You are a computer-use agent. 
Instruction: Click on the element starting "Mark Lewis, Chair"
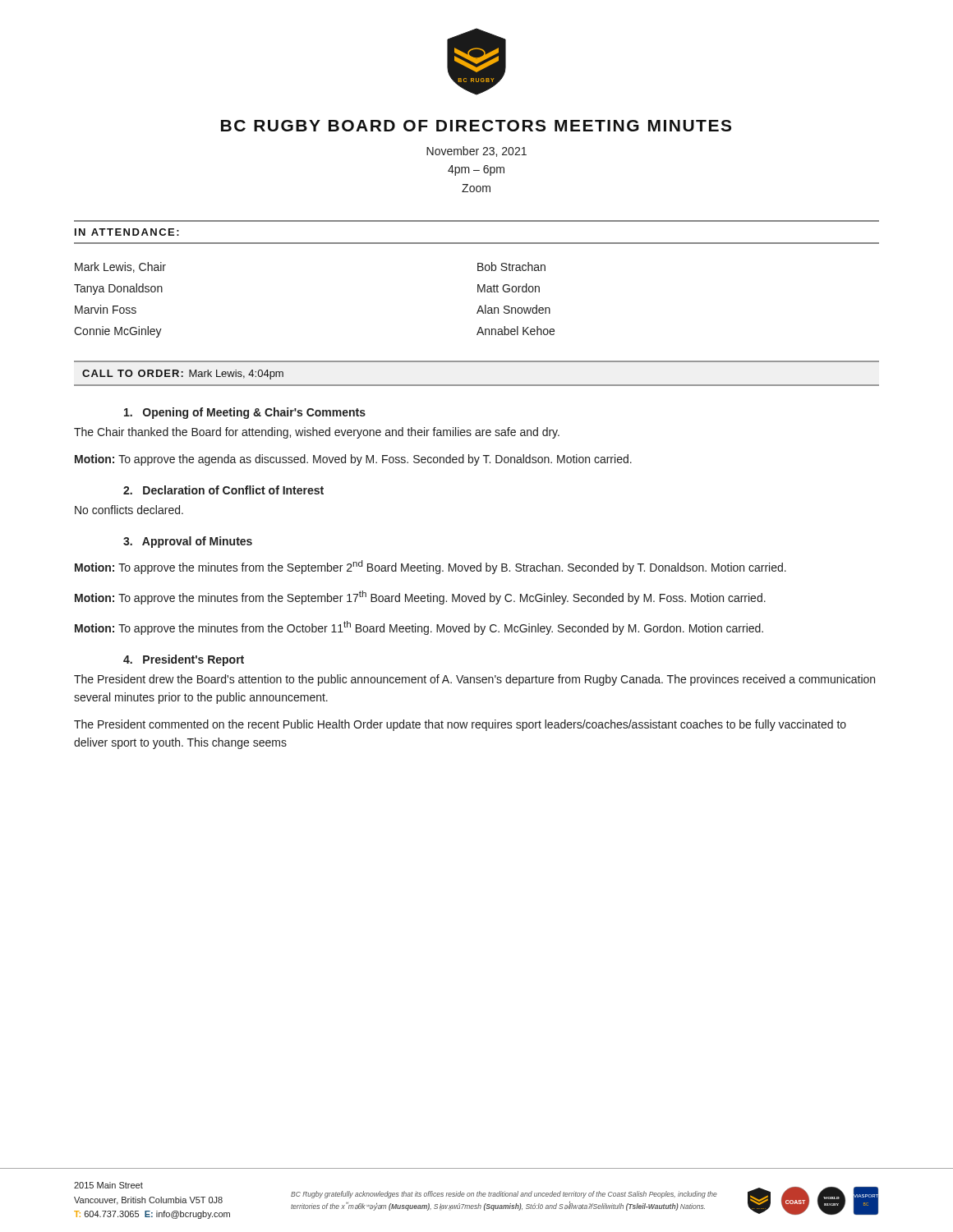[x=120, y=299]
